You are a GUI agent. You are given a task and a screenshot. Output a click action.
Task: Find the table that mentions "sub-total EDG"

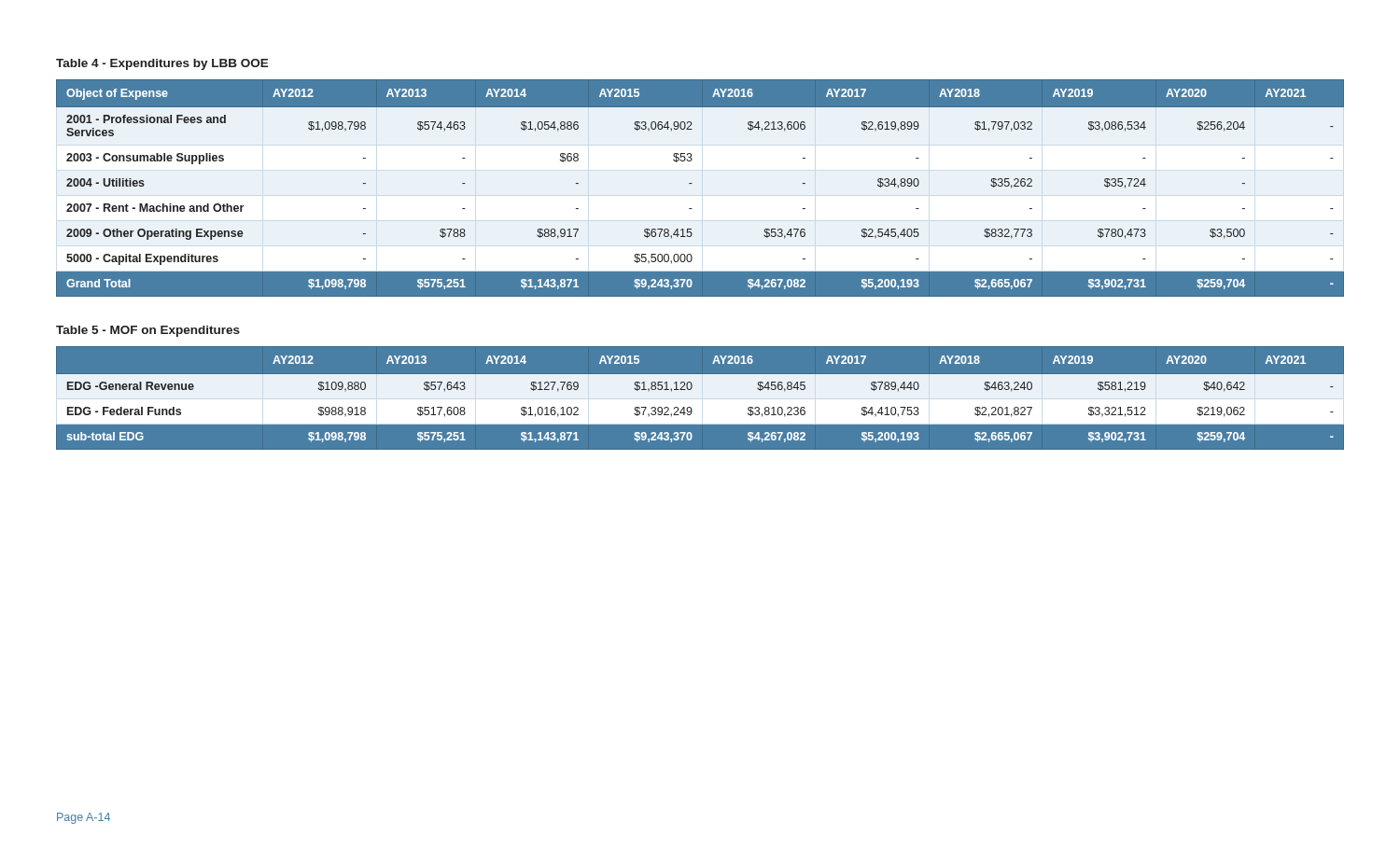700,398
